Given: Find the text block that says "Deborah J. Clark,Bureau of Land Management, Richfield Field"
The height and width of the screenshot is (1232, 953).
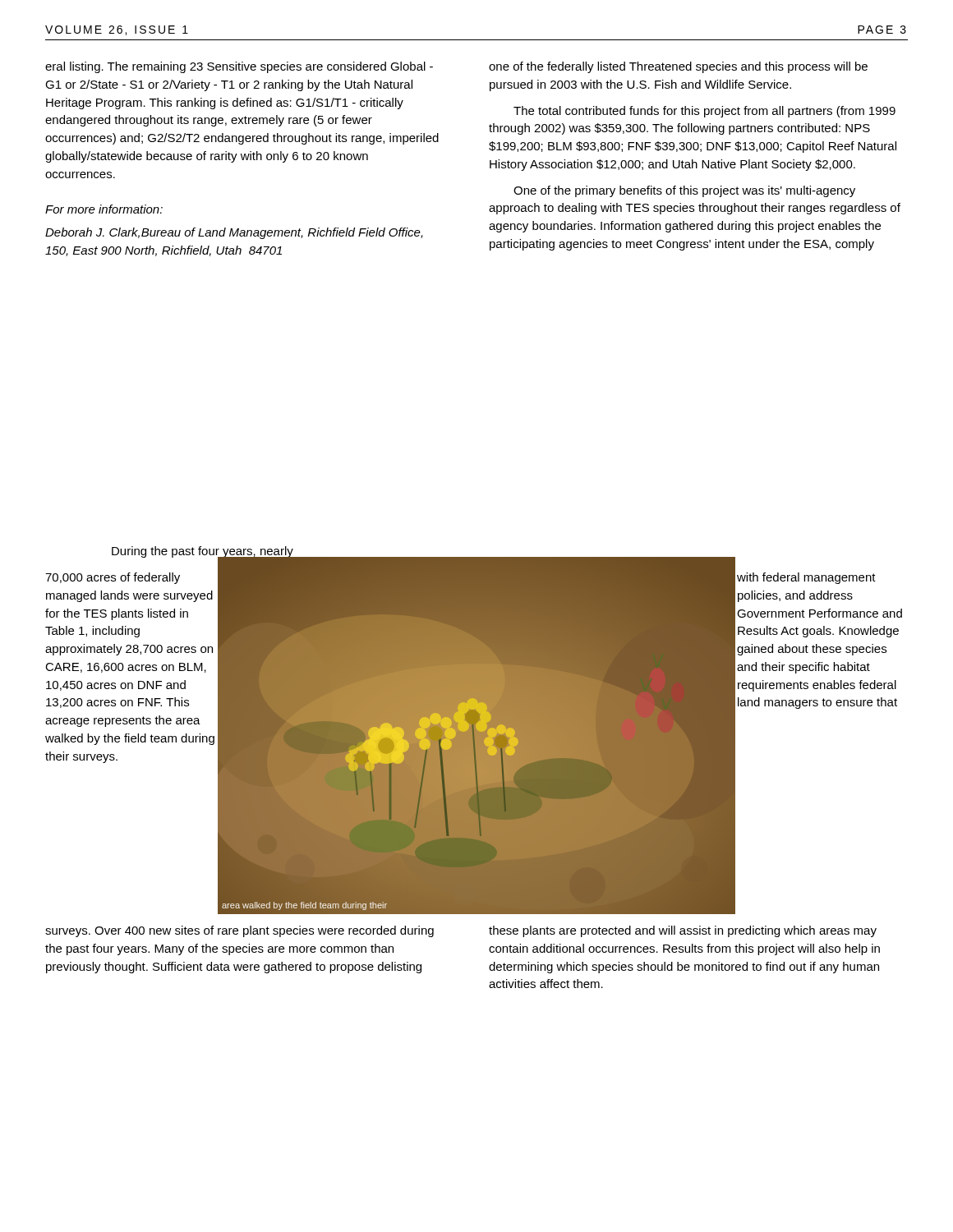Looking at the screenshot, I should click(235, 241).
